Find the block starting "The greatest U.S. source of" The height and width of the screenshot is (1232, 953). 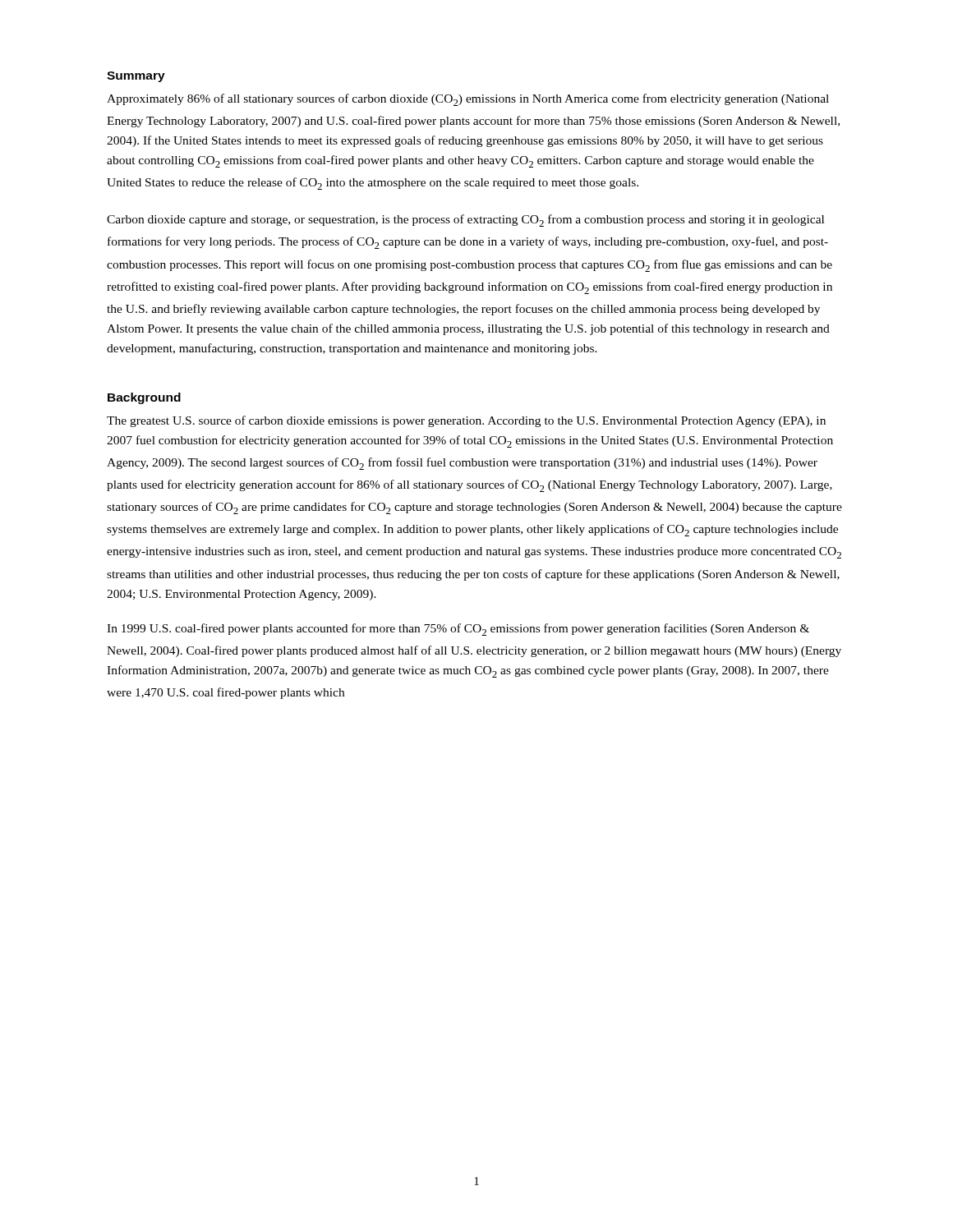click(x=474, y=506)
